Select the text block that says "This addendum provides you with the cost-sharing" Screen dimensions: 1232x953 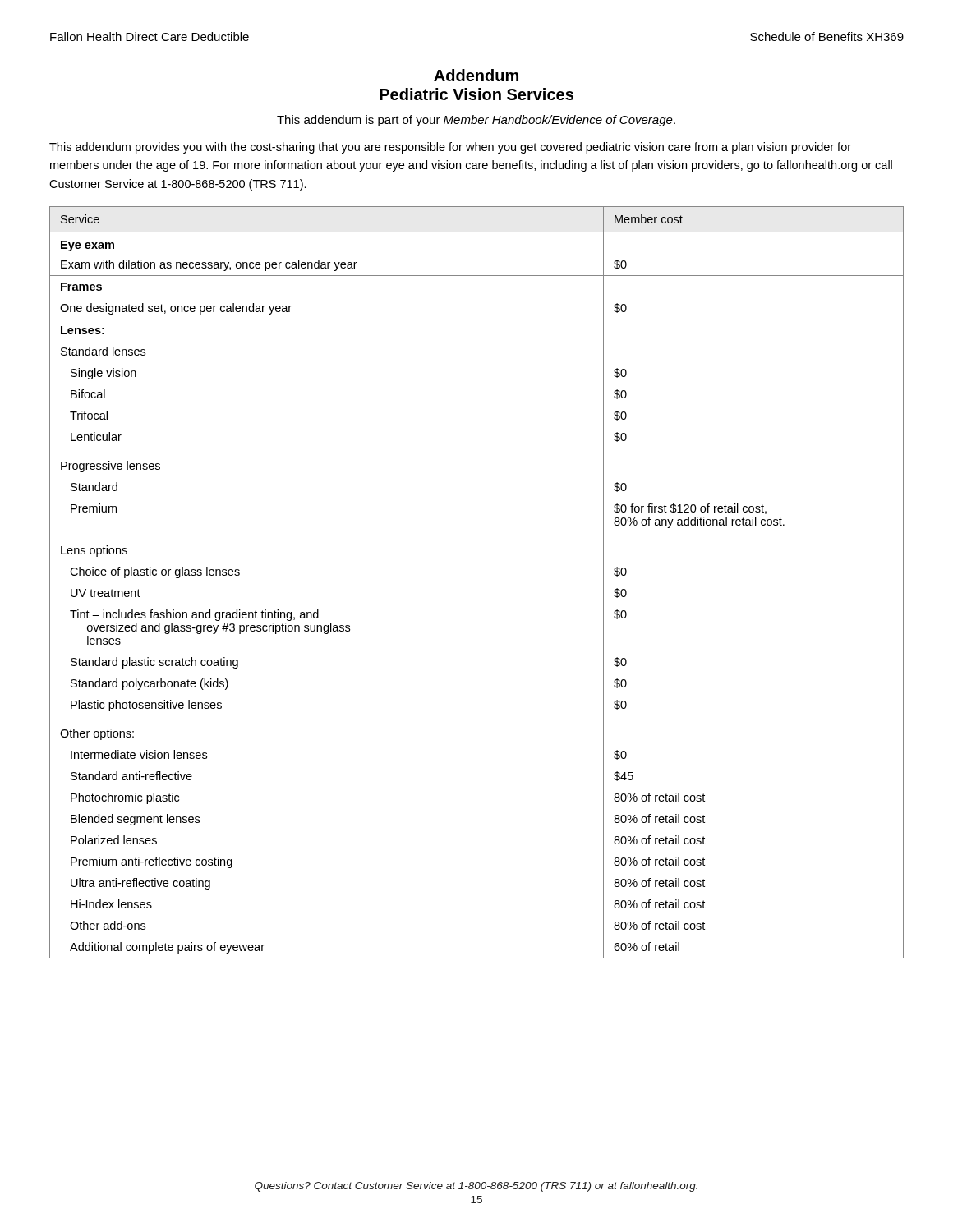[x=471, y=165]
